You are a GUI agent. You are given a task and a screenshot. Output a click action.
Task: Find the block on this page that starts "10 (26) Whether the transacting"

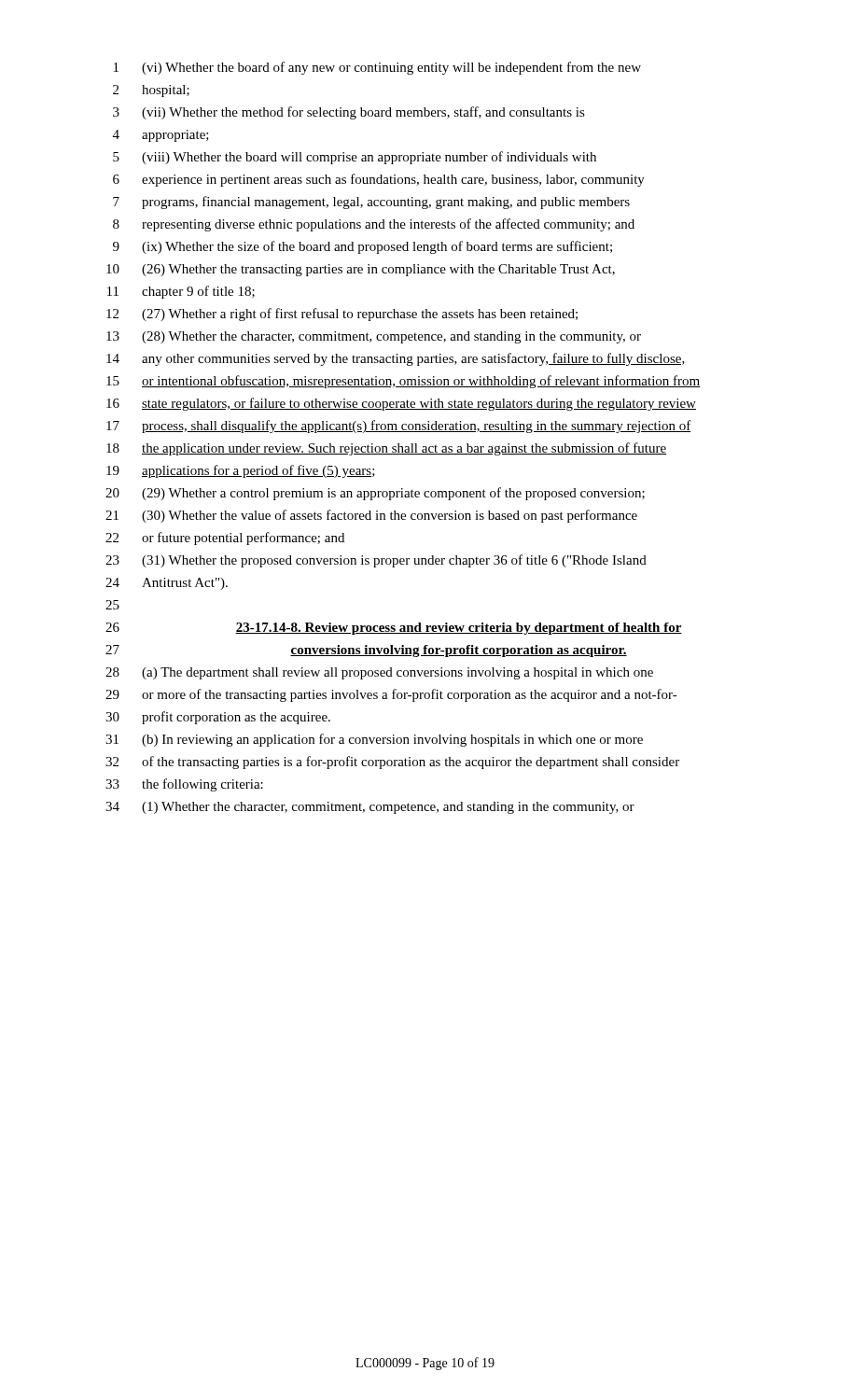[425, 269]
